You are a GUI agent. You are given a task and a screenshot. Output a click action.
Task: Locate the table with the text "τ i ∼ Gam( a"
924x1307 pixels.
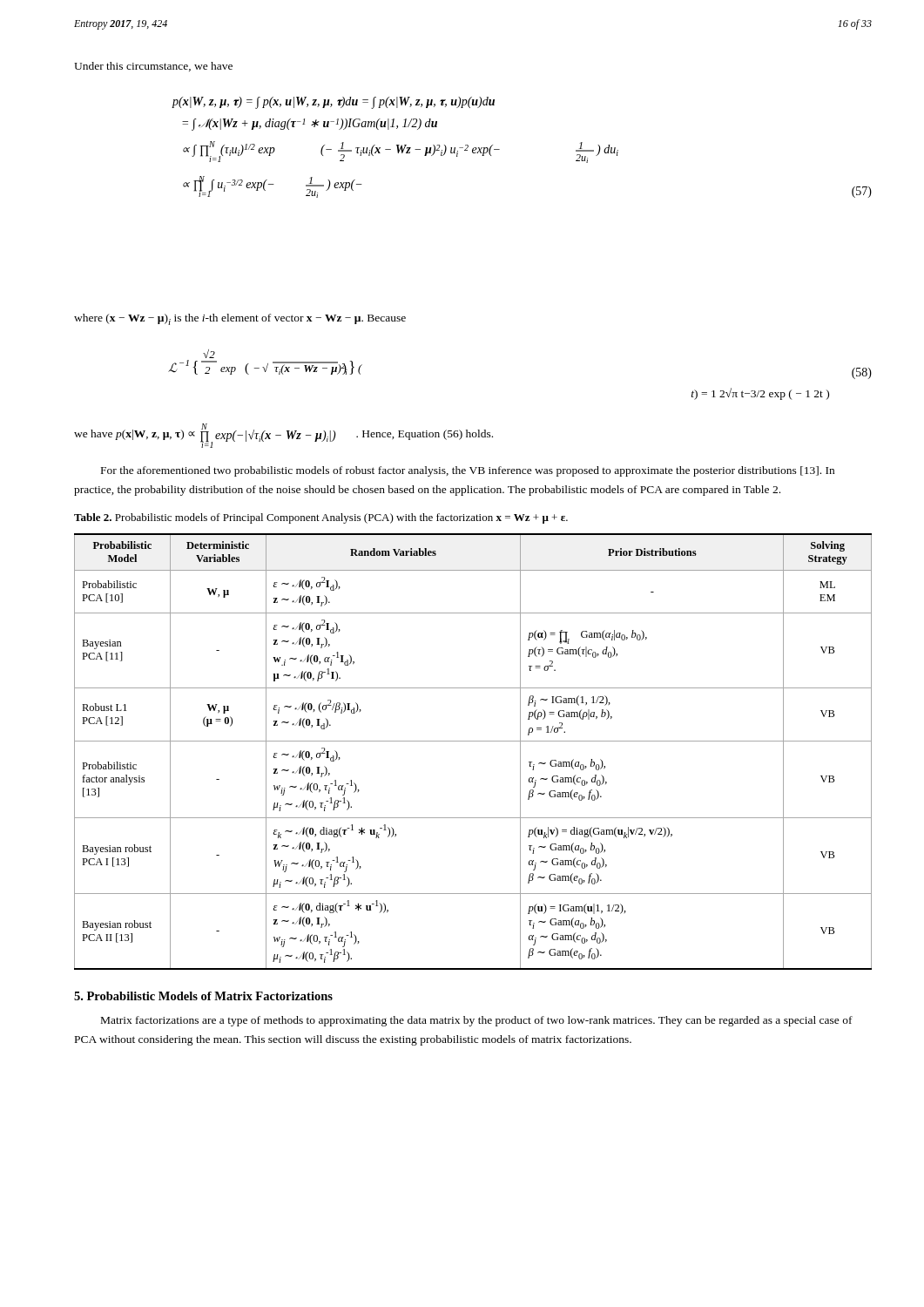473,752
